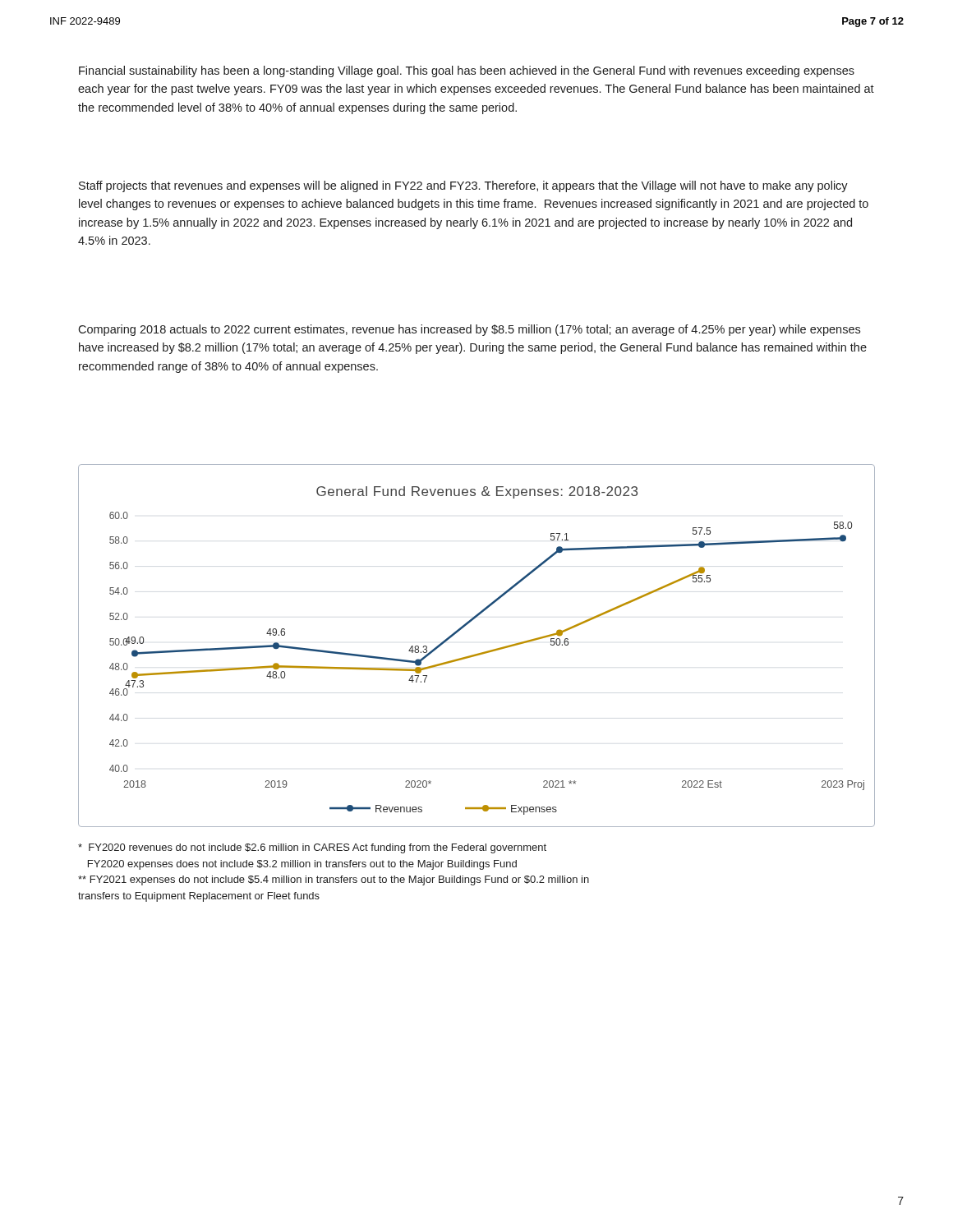Find the block on this page that starts "FY2020 revenues do not include $2.6"

click(x=334, y=871)
